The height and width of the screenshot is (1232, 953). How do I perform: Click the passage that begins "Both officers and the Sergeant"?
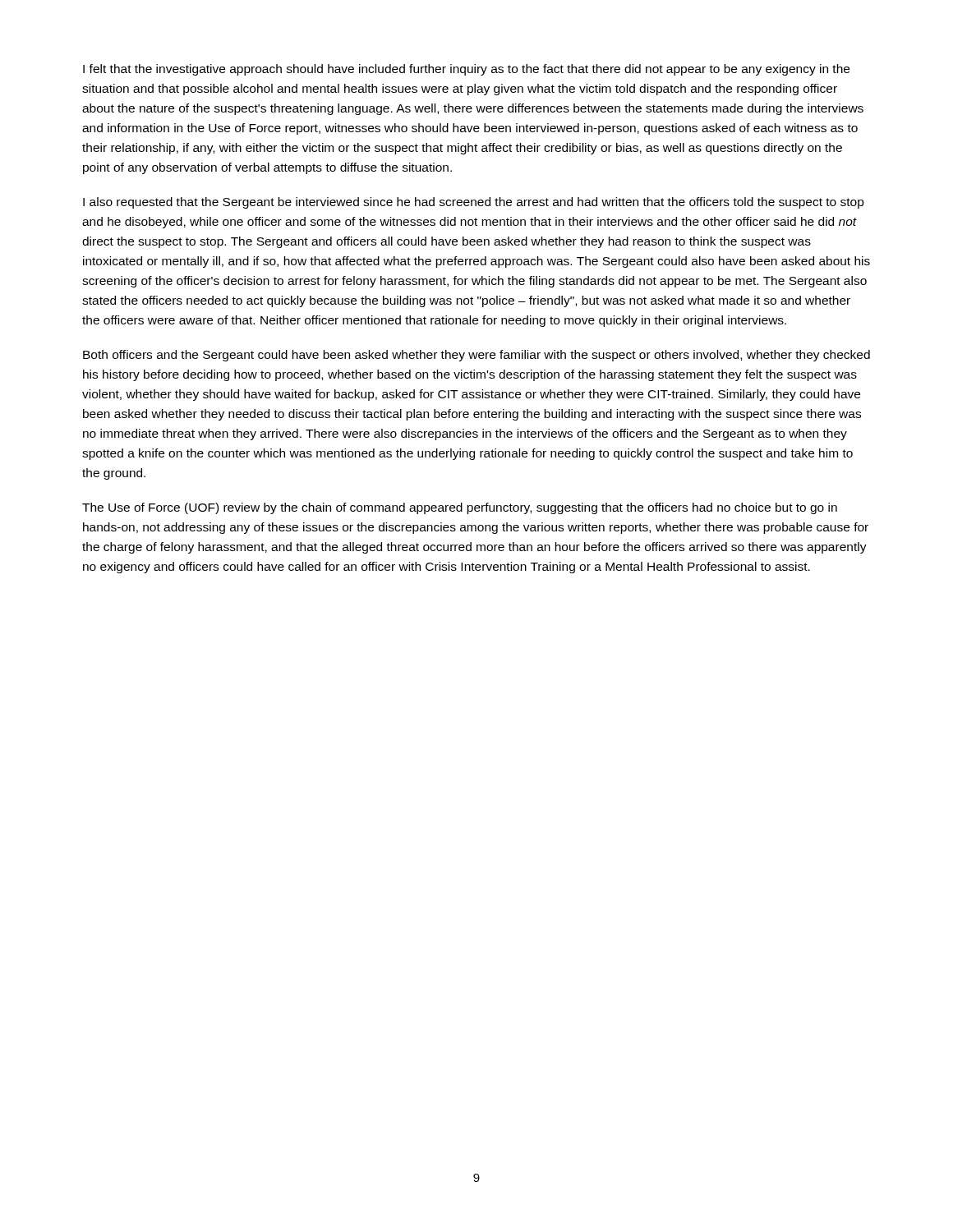pyautogui.click(x=476, y=414)
